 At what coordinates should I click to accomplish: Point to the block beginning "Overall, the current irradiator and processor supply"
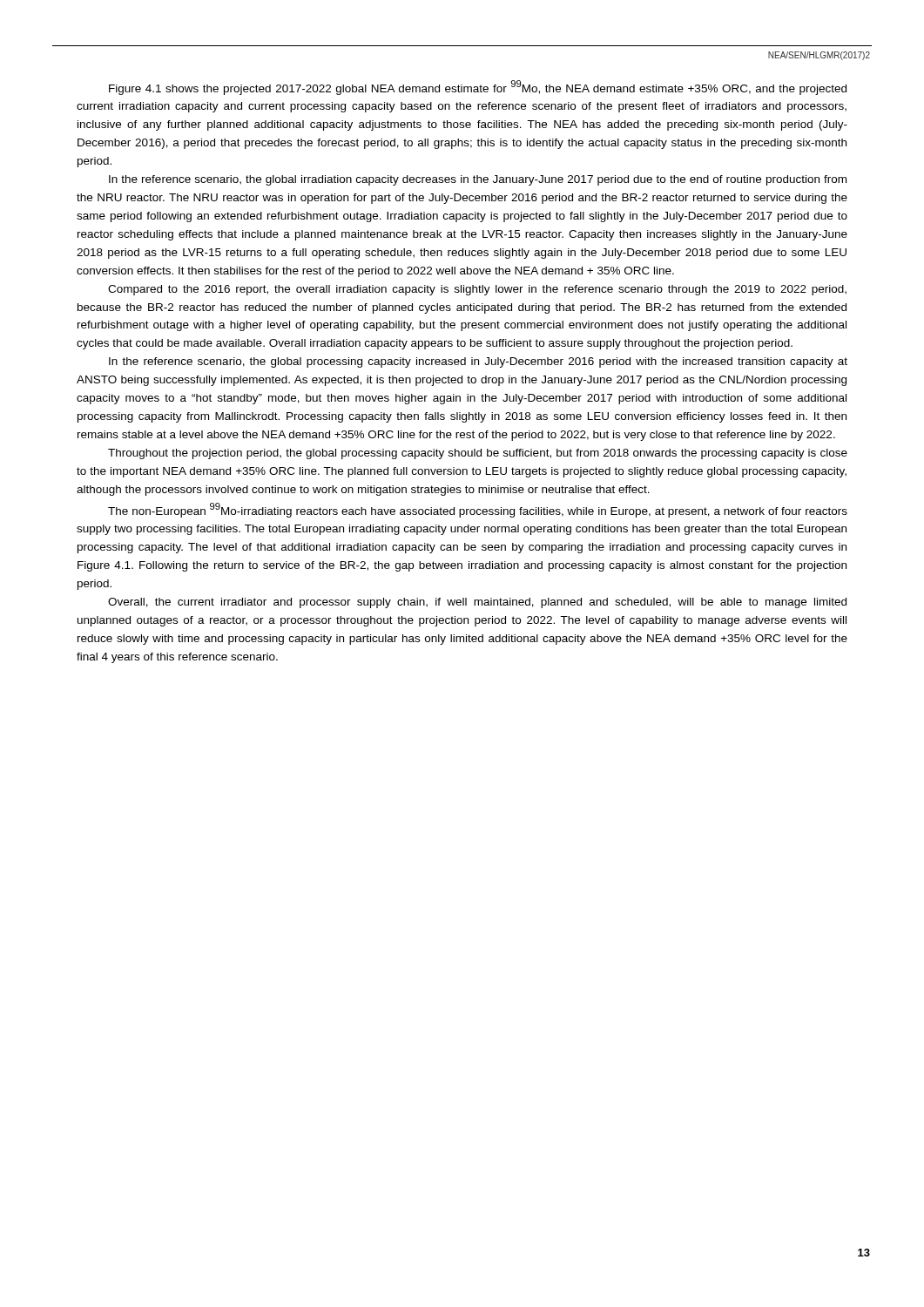tap(462, 630)
